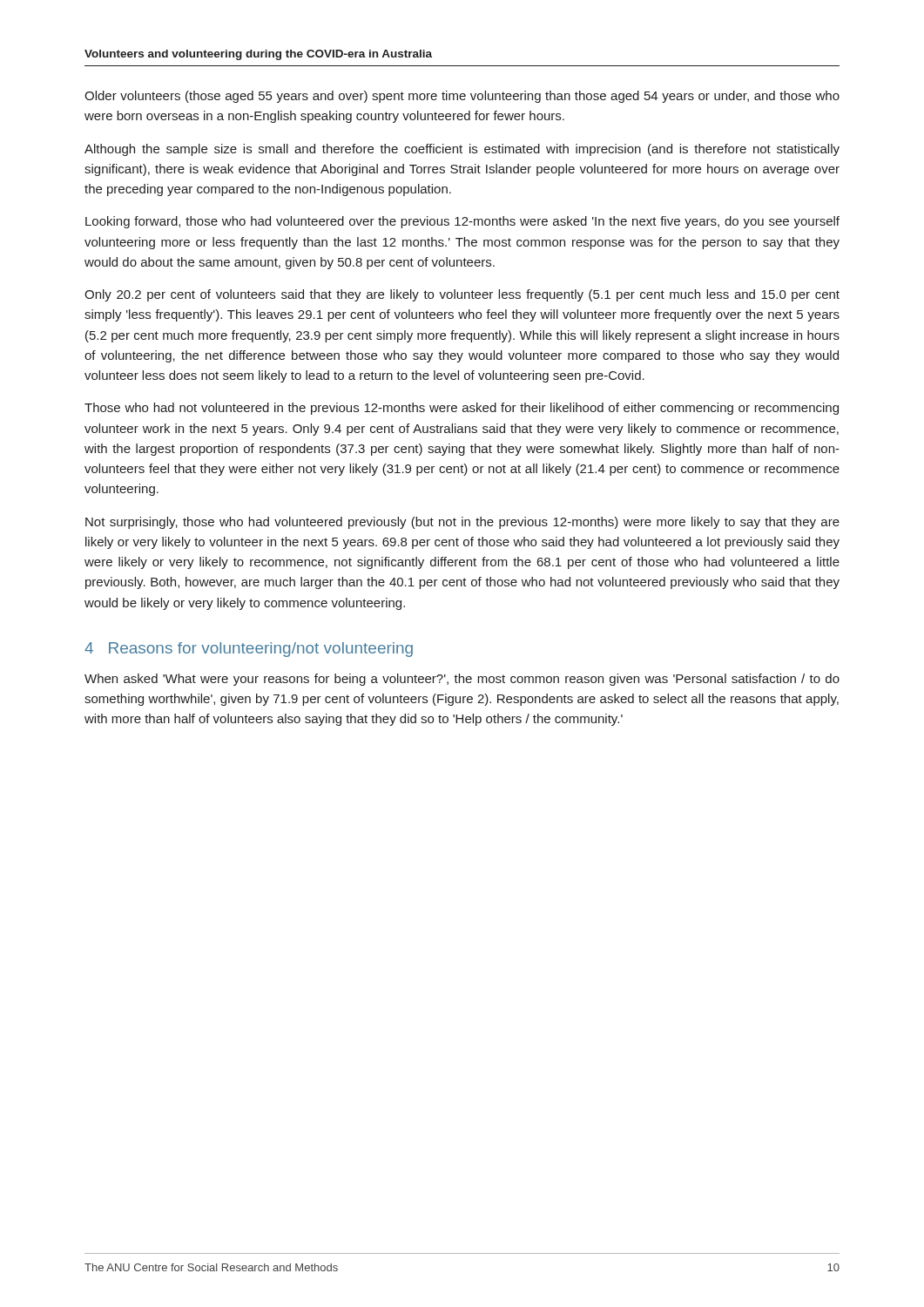Find the text block that says "Older volunteers (those aged 55"
The height and width of the screenshot is (1307, 924).
point(462,106)
